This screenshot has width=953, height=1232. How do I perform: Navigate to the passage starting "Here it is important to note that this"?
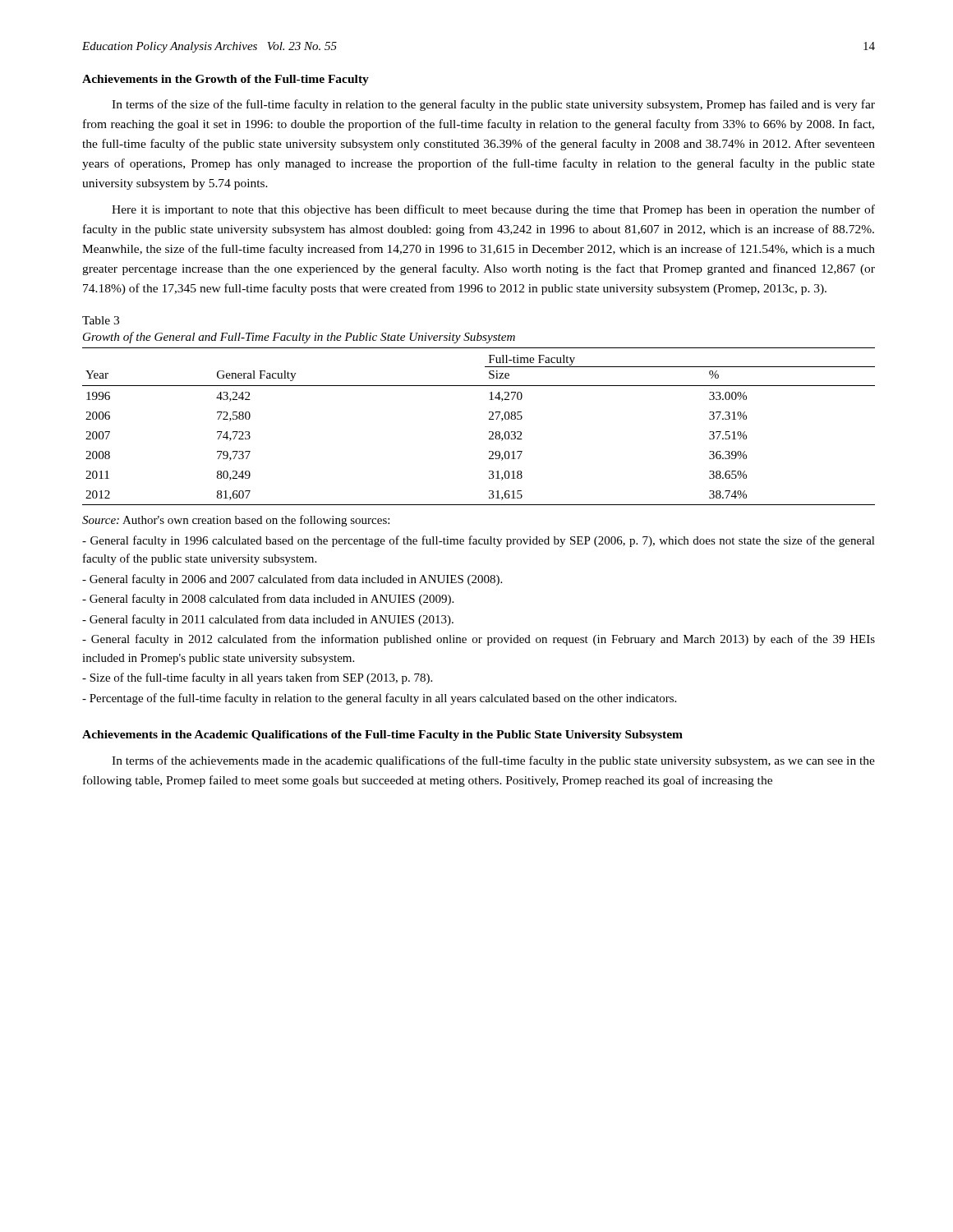(479, 249)
